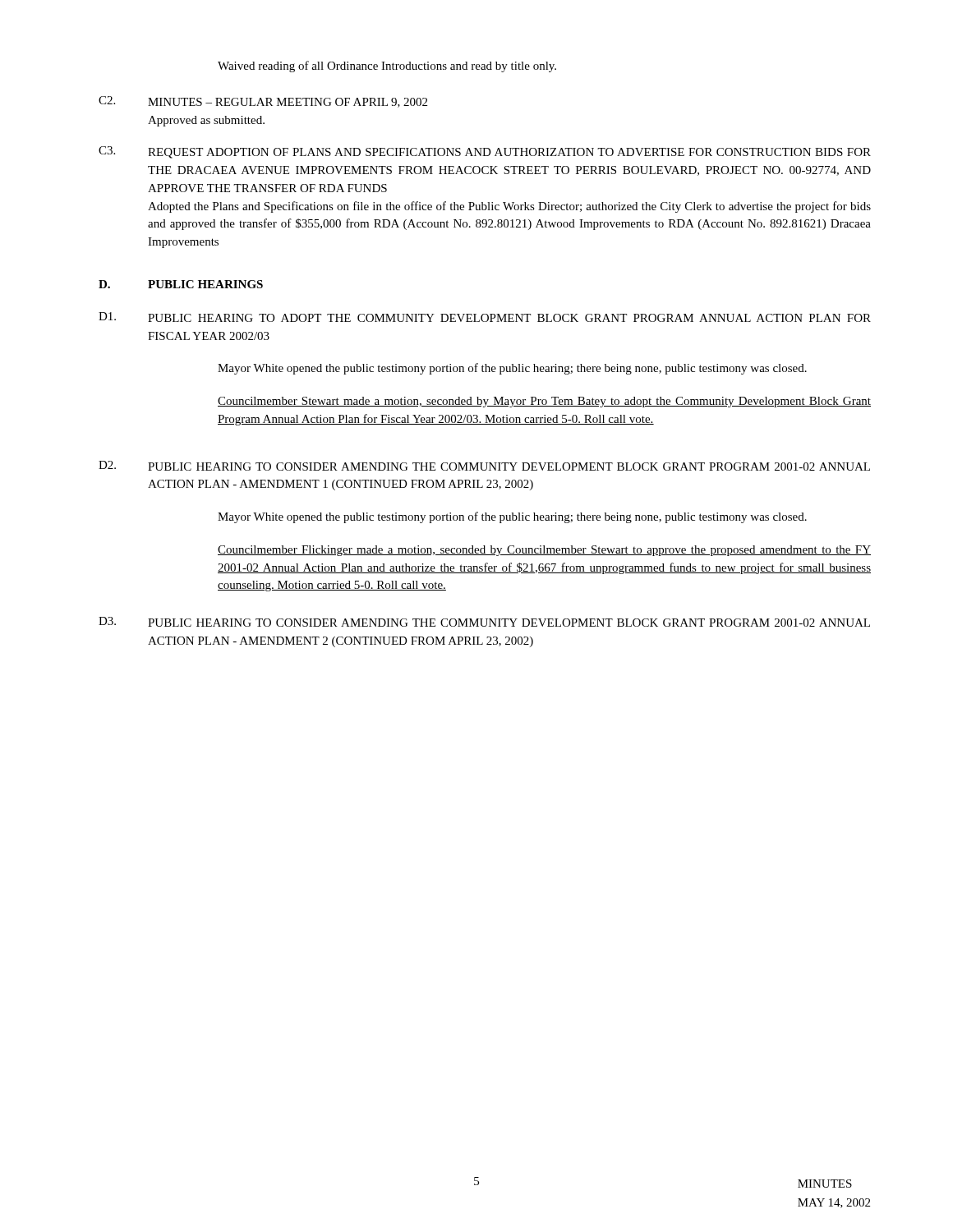953x1232 pixels.
Task: Find the list item that reads "D3. PUBLIC HEARING TO CONSIDER AMENDING"
Action: pyautogui.click(x=485, y=632)
